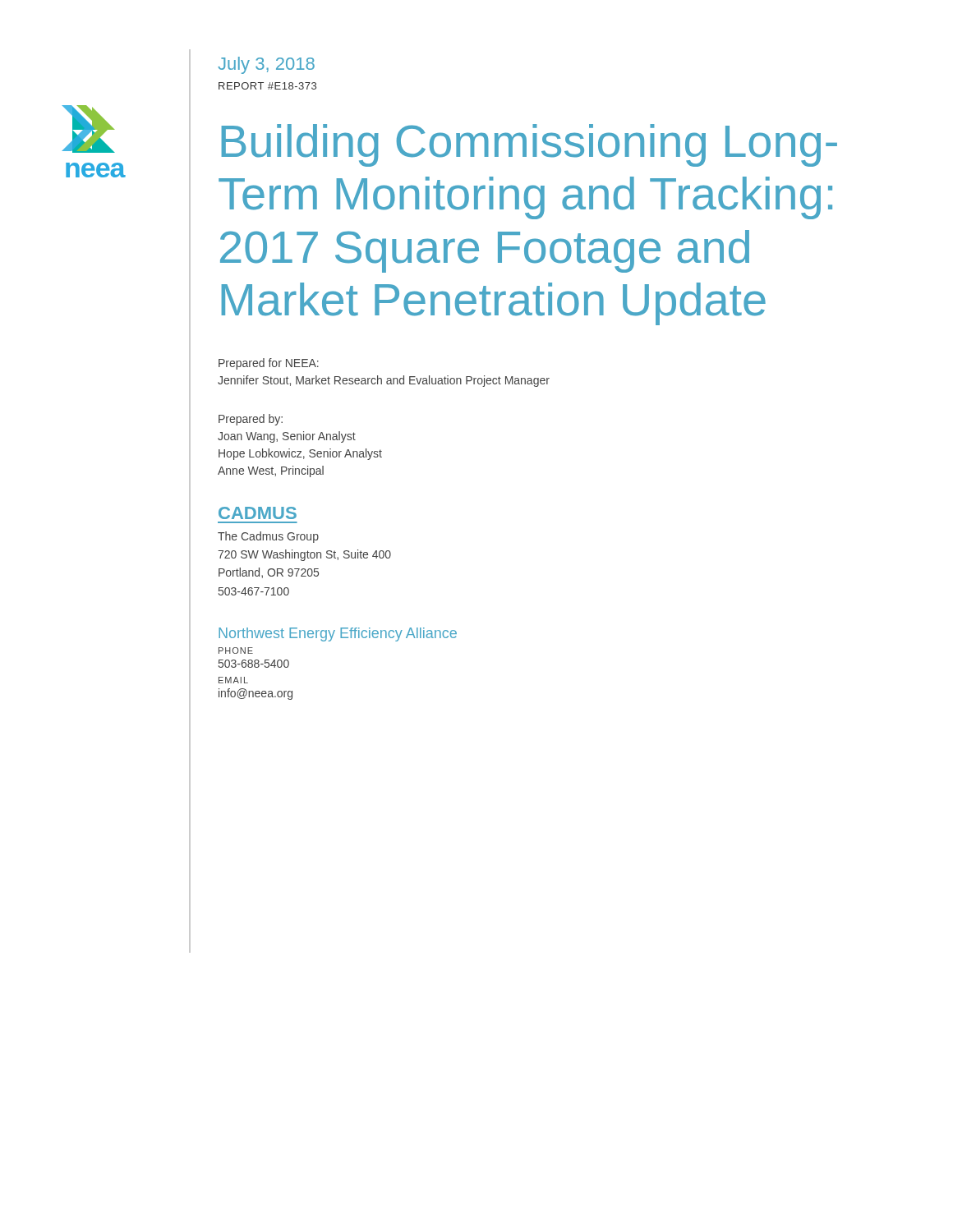Viewport: 953px width, 1232px height.
Task: Select the passage starting "Prepared by: Joan Wang, Senior Analyst Hope Lobkowicz,"
Action: 251,420
